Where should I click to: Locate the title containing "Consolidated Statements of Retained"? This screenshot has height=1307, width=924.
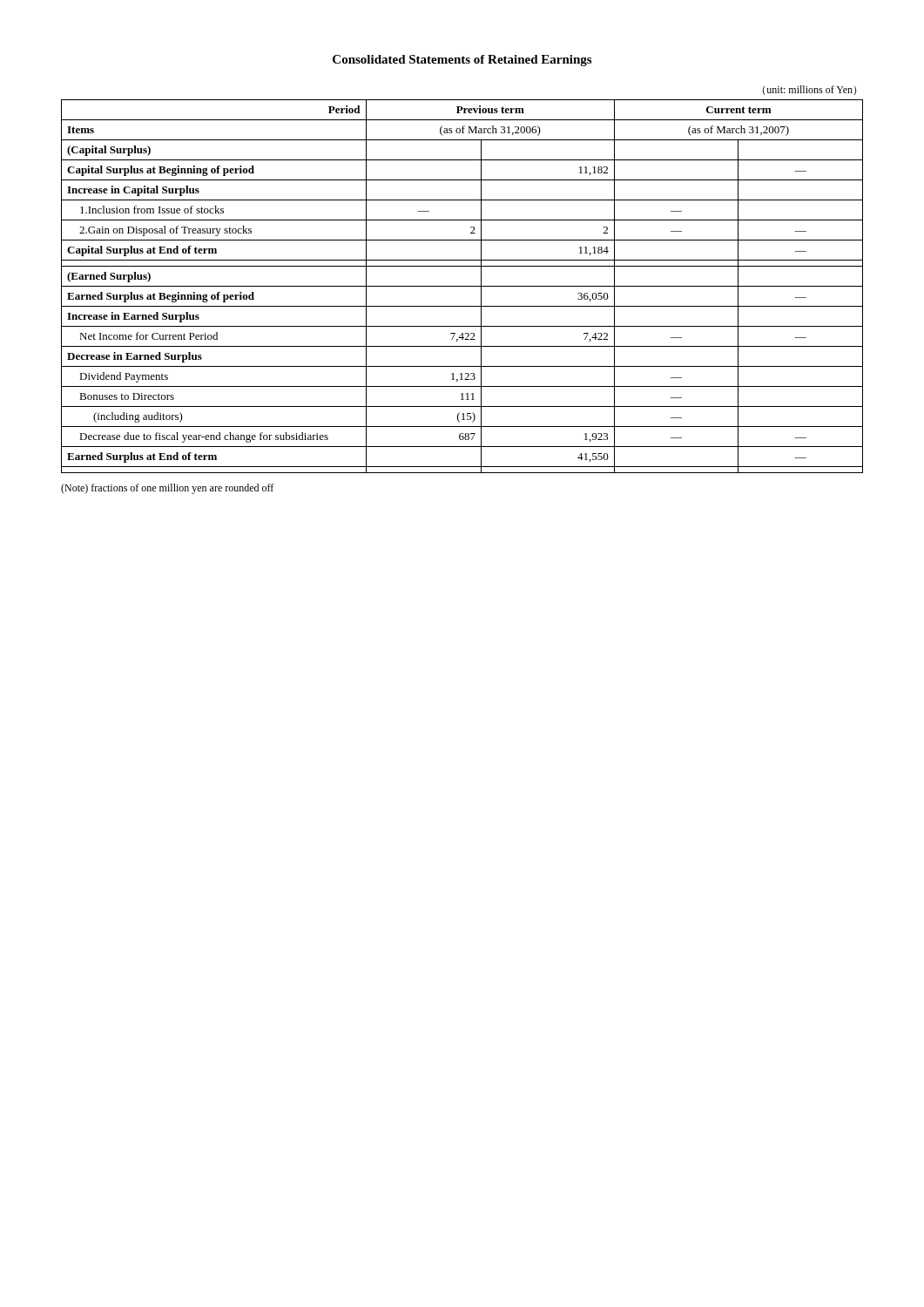(x=462, y=59)
